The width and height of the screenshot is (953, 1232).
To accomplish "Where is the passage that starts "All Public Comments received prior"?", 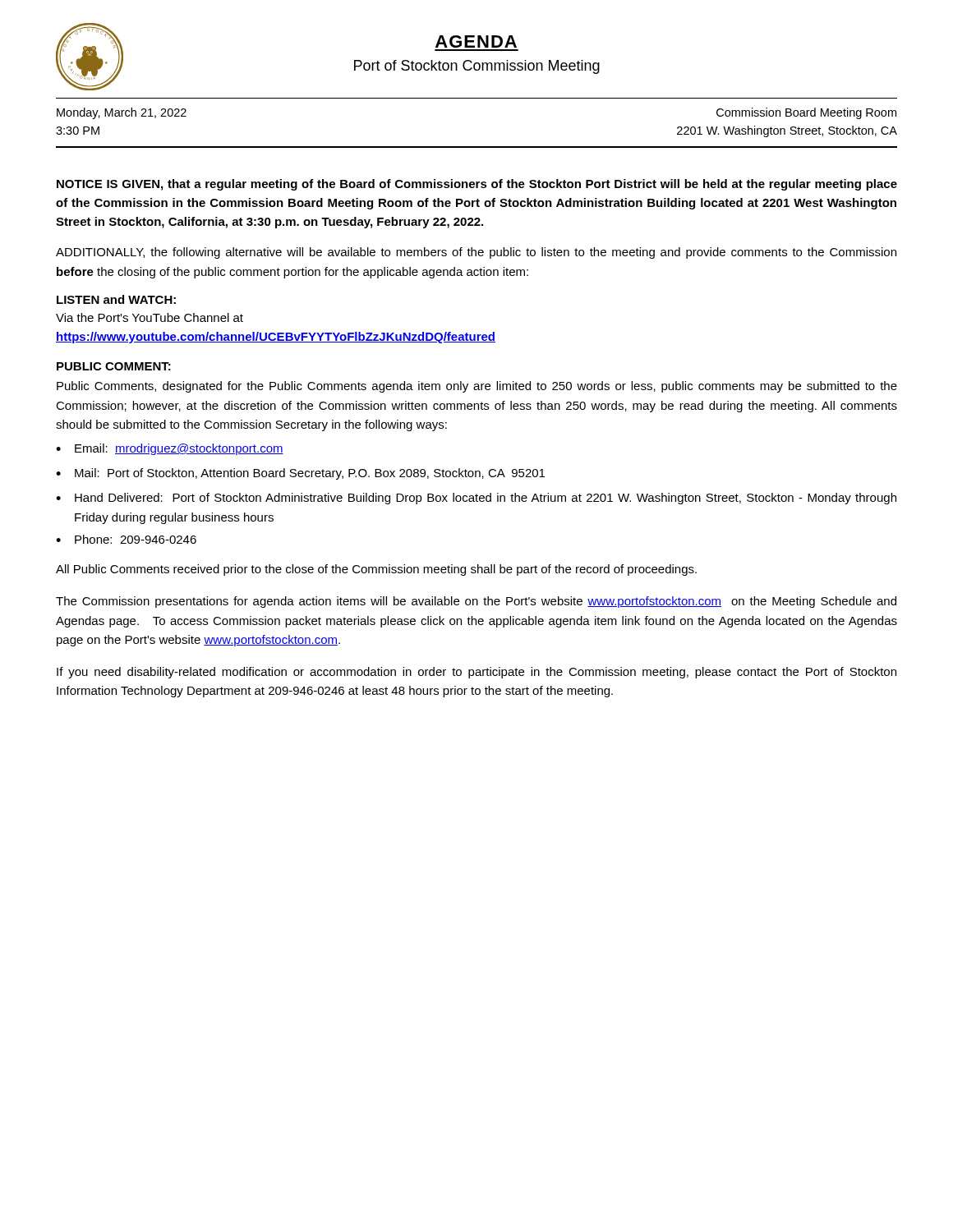I will (377, 569).
